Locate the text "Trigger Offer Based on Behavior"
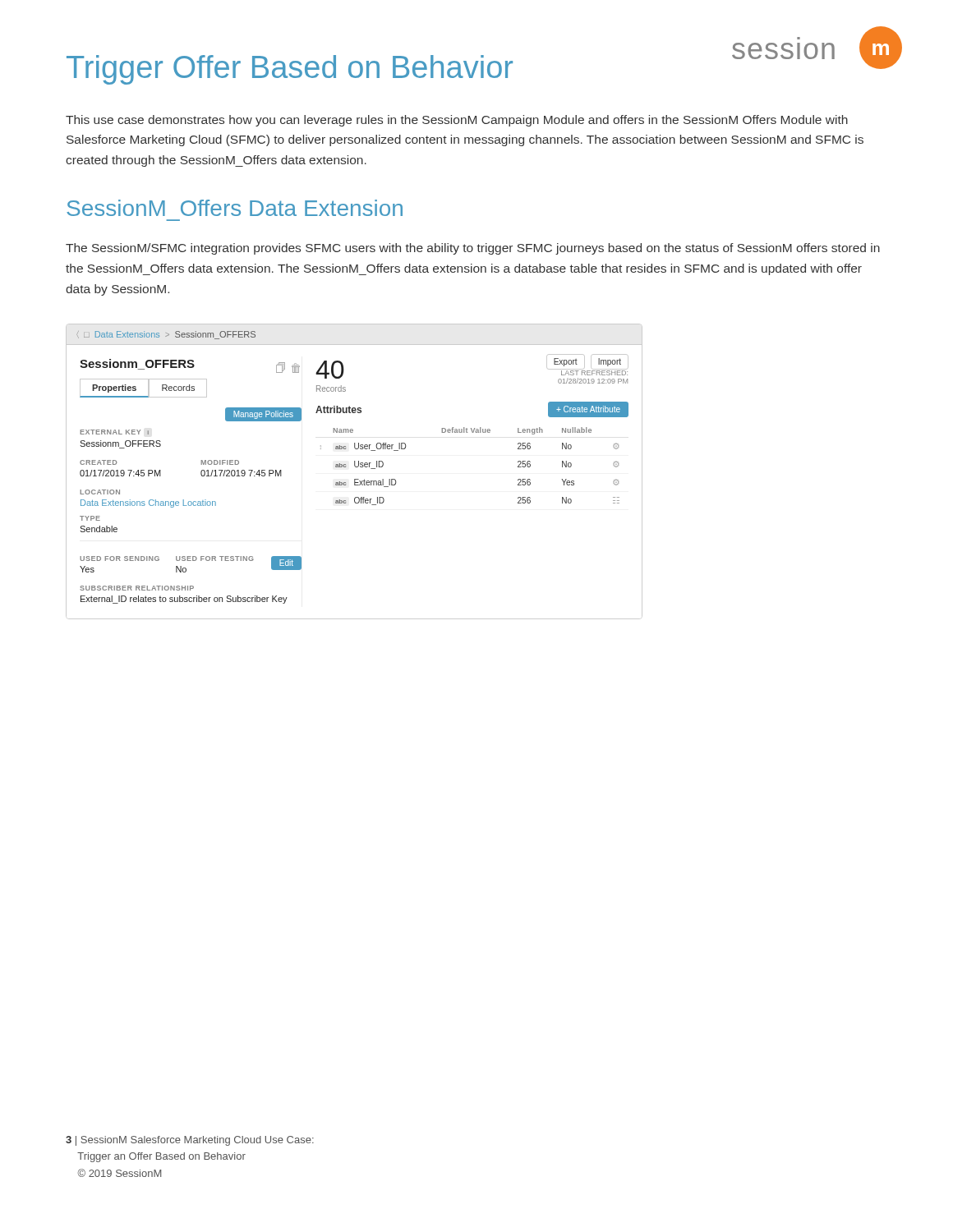The image size is (953, 1232). point(476,68)
